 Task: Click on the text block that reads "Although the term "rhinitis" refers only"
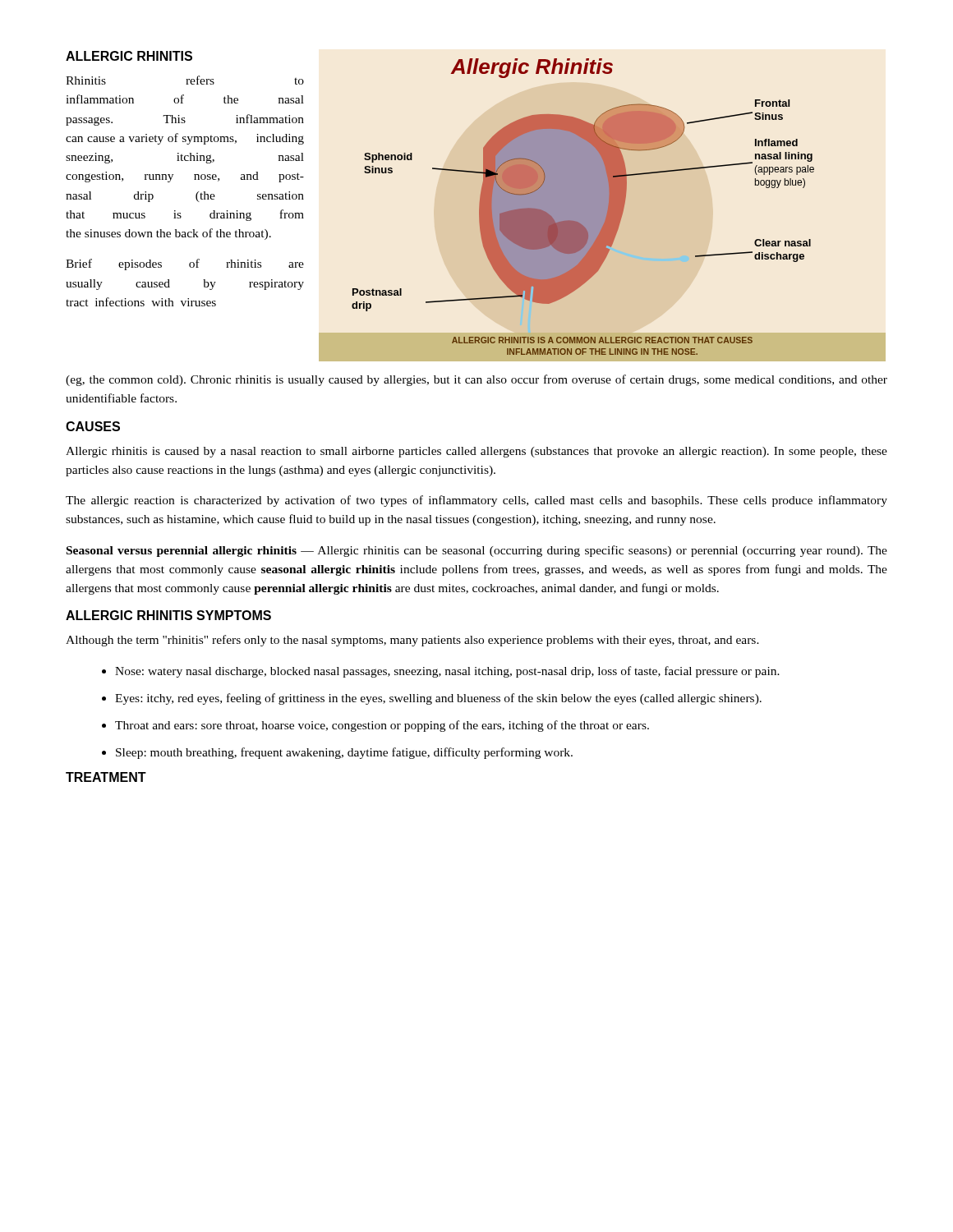coord(413,640)
